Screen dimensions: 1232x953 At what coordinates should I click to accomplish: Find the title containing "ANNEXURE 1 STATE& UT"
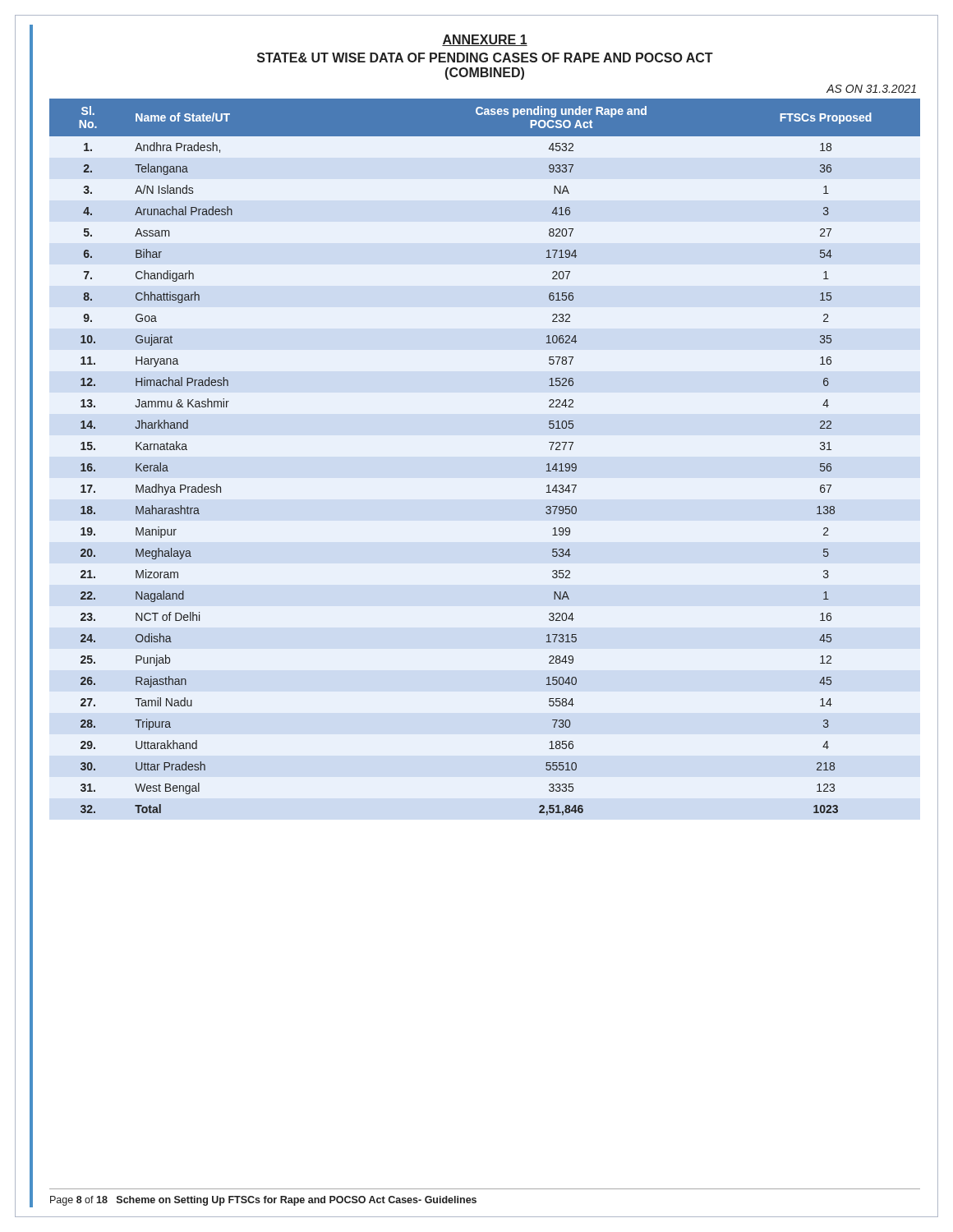pos(485,57)
